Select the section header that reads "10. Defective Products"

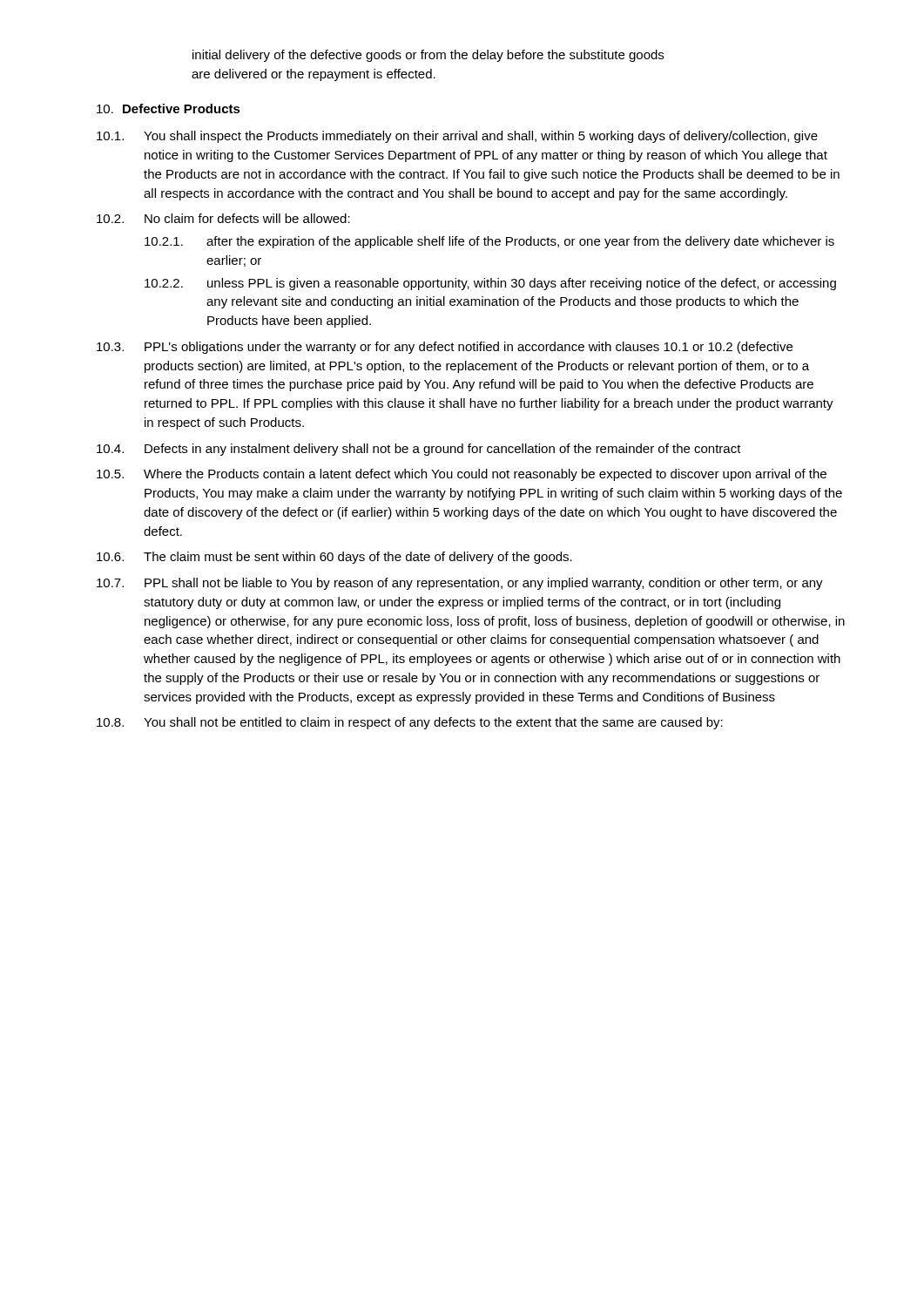(x=168, y=108)
